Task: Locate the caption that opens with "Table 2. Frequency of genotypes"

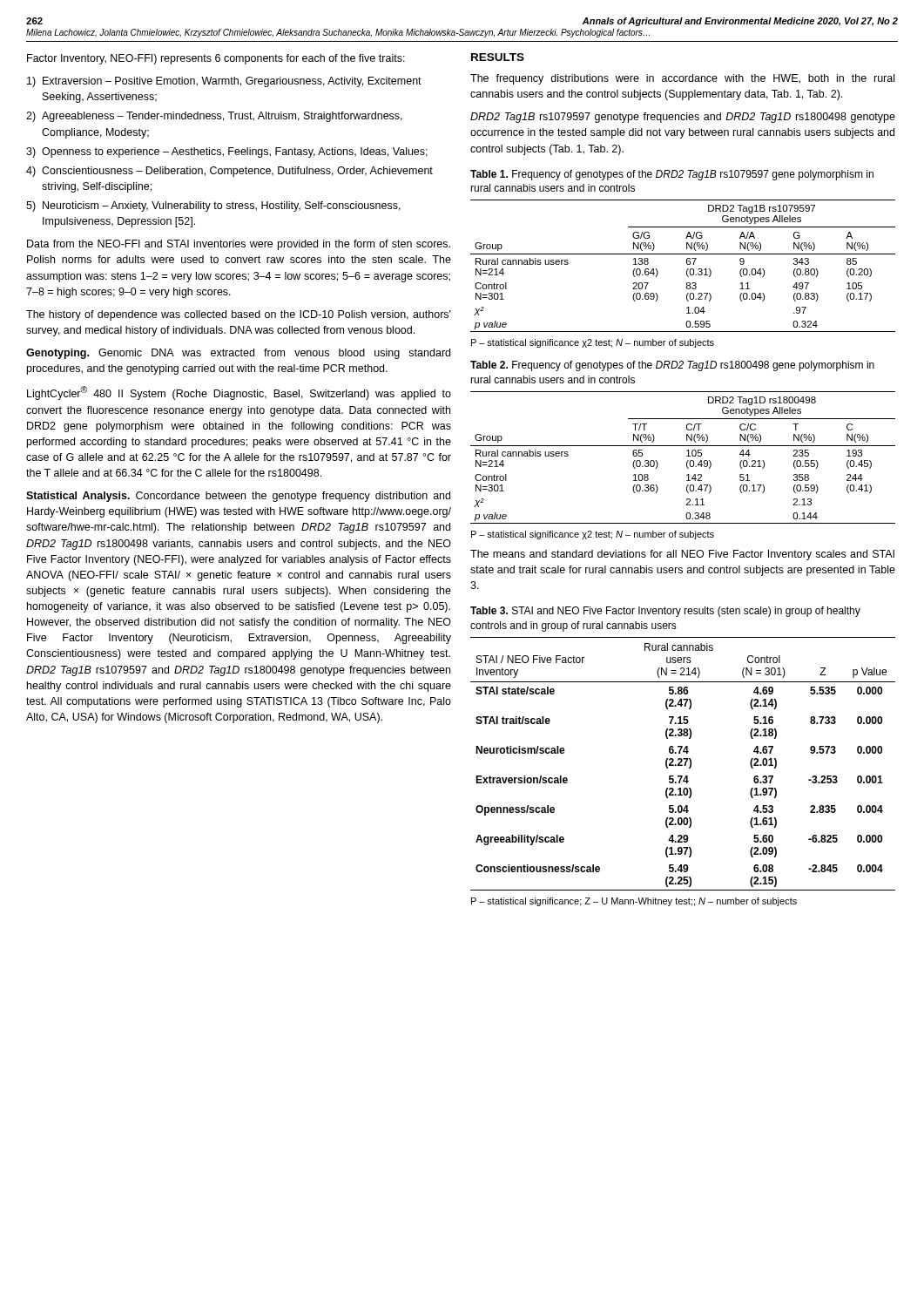Action: coord(672,373)
